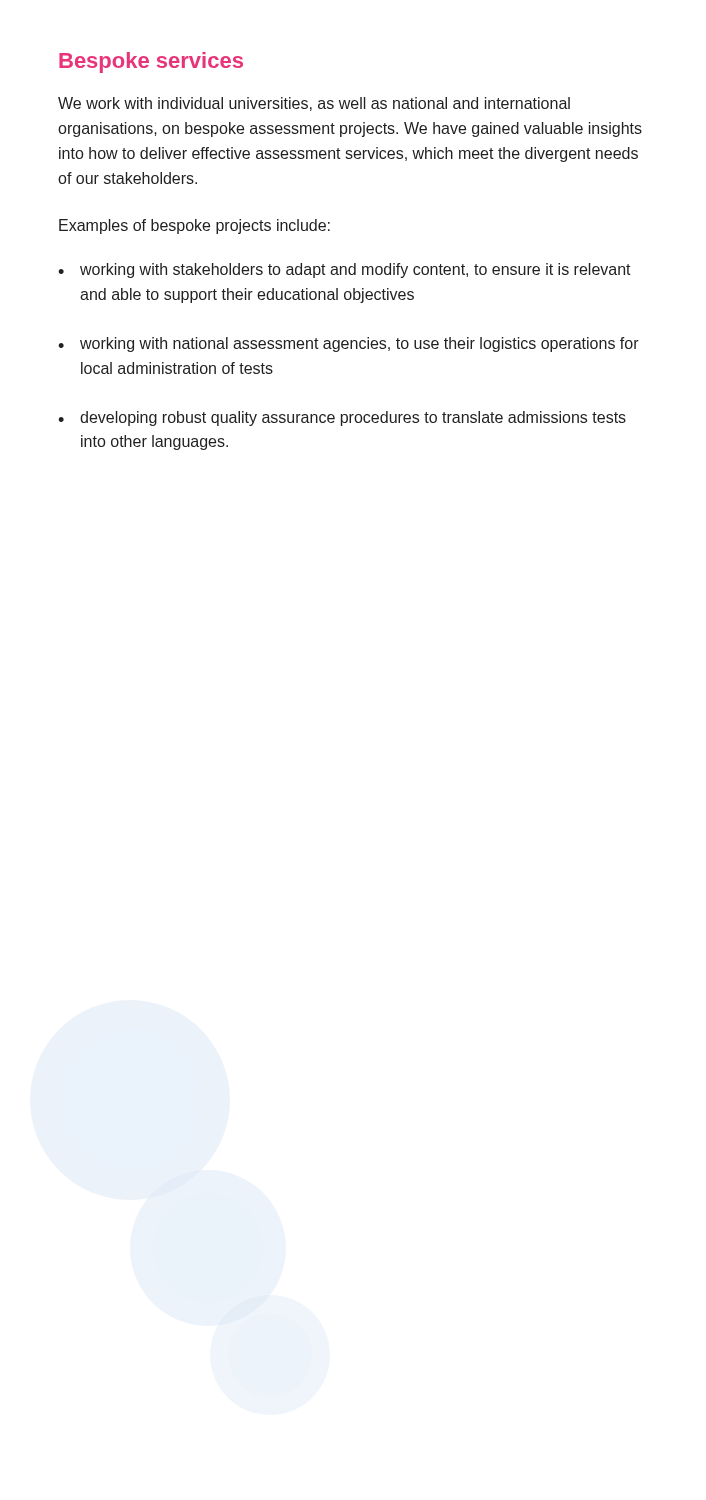
Task: Where is the passage that starts "• developing robust quality"?
Action: pos(353,430)
